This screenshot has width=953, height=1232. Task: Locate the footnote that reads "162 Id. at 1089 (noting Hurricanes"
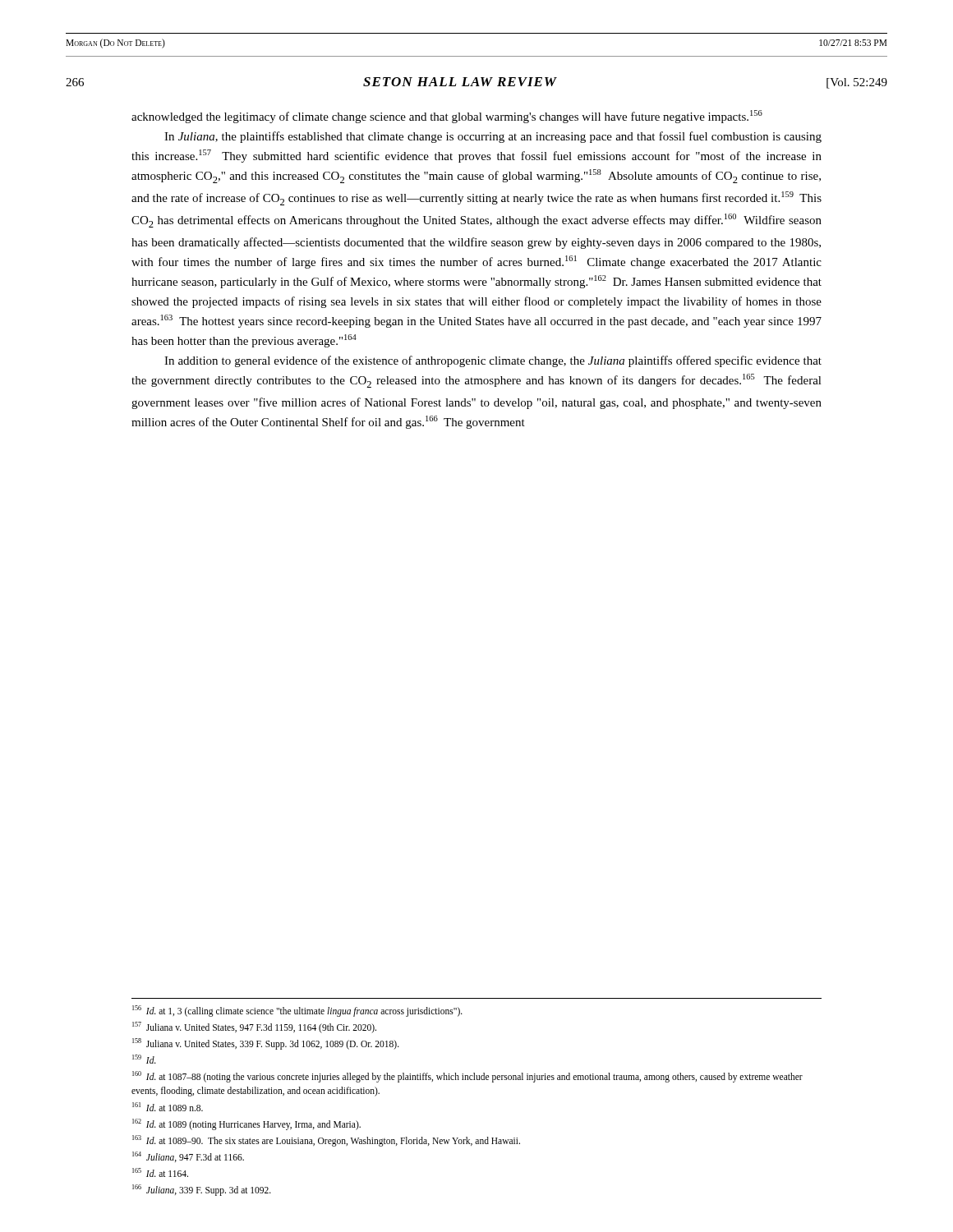coord(246,1124)
